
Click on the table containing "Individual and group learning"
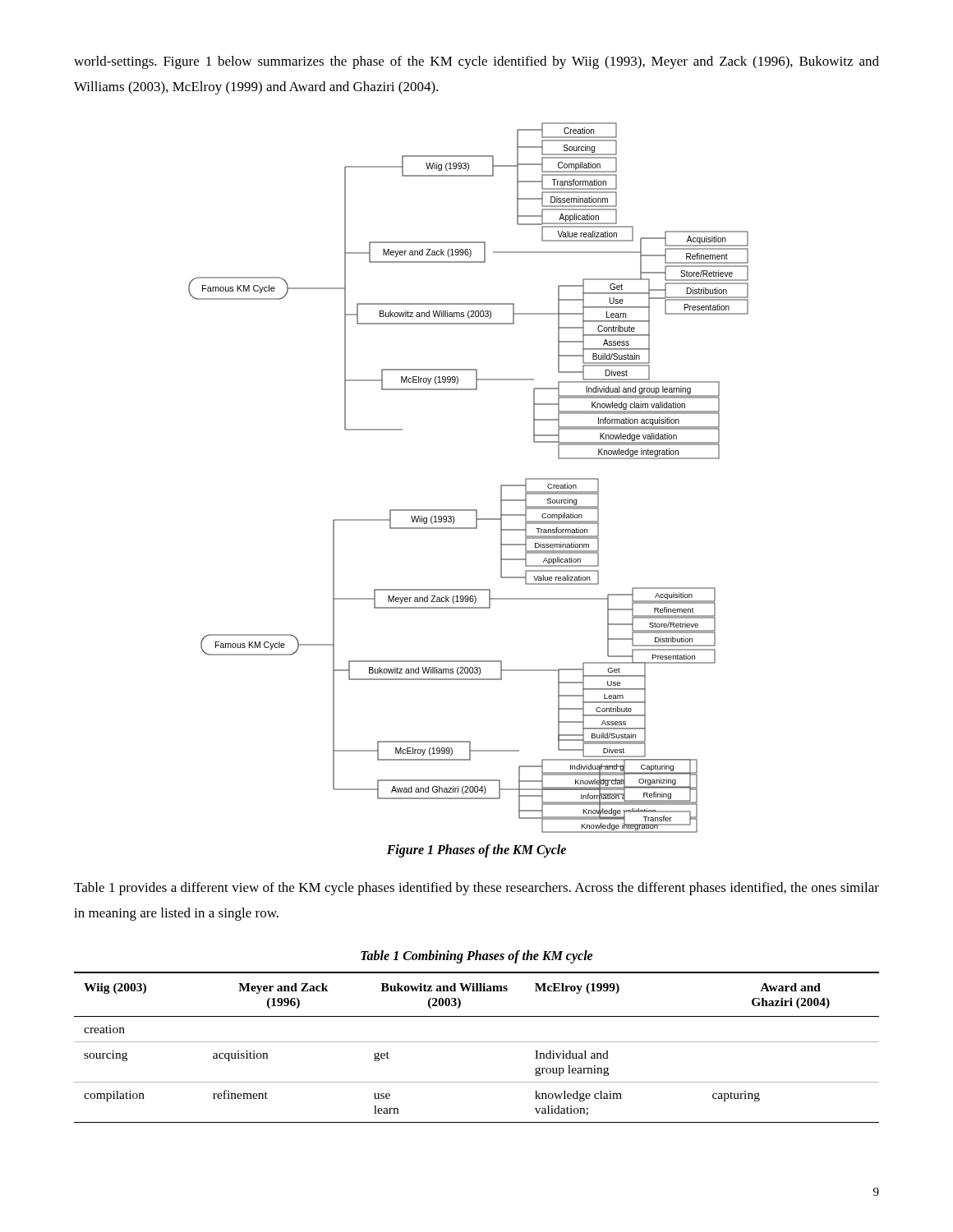click(476, 1048)
